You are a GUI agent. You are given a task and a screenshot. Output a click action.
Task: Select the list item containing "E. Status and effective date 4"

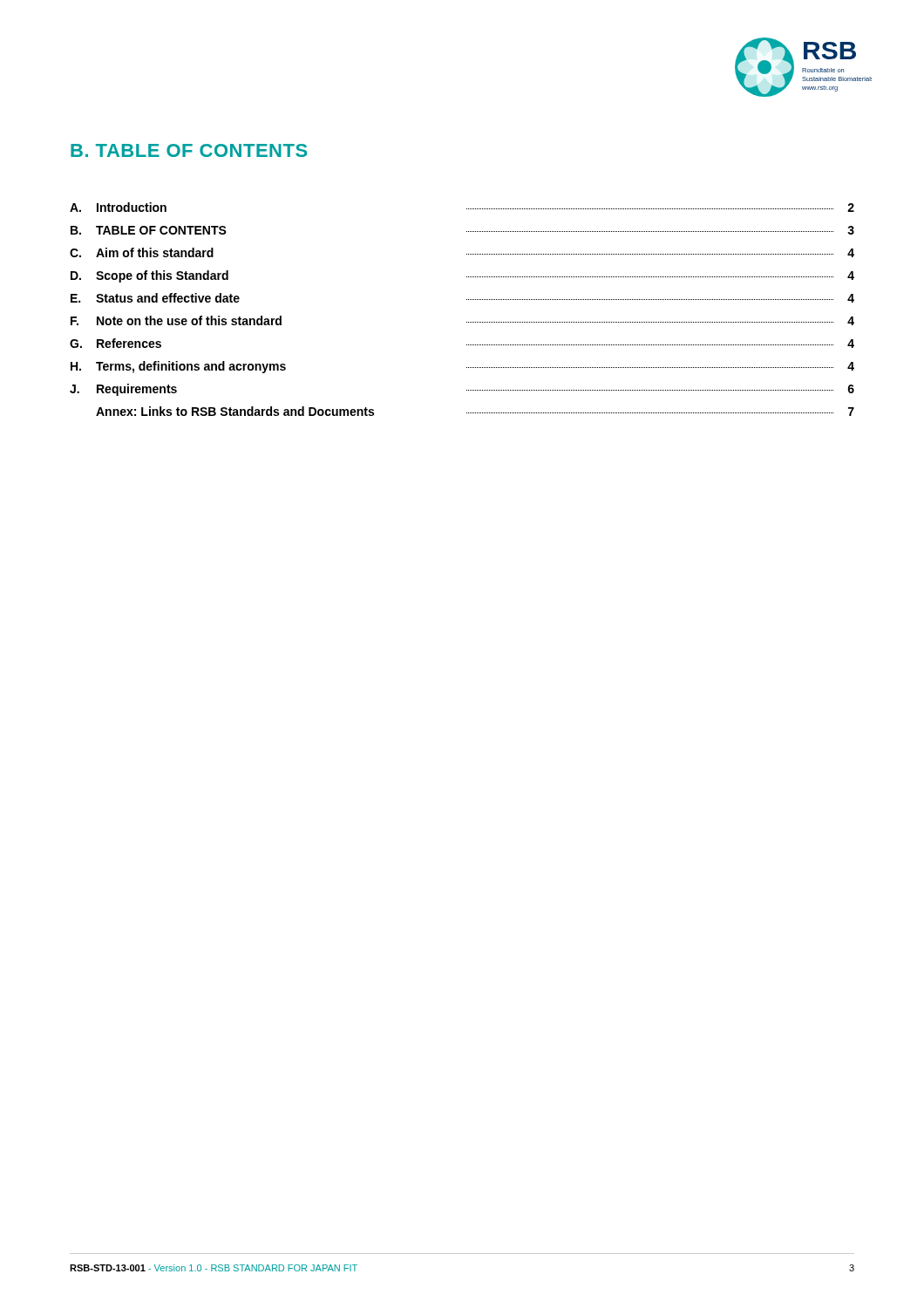pos(462,298)
